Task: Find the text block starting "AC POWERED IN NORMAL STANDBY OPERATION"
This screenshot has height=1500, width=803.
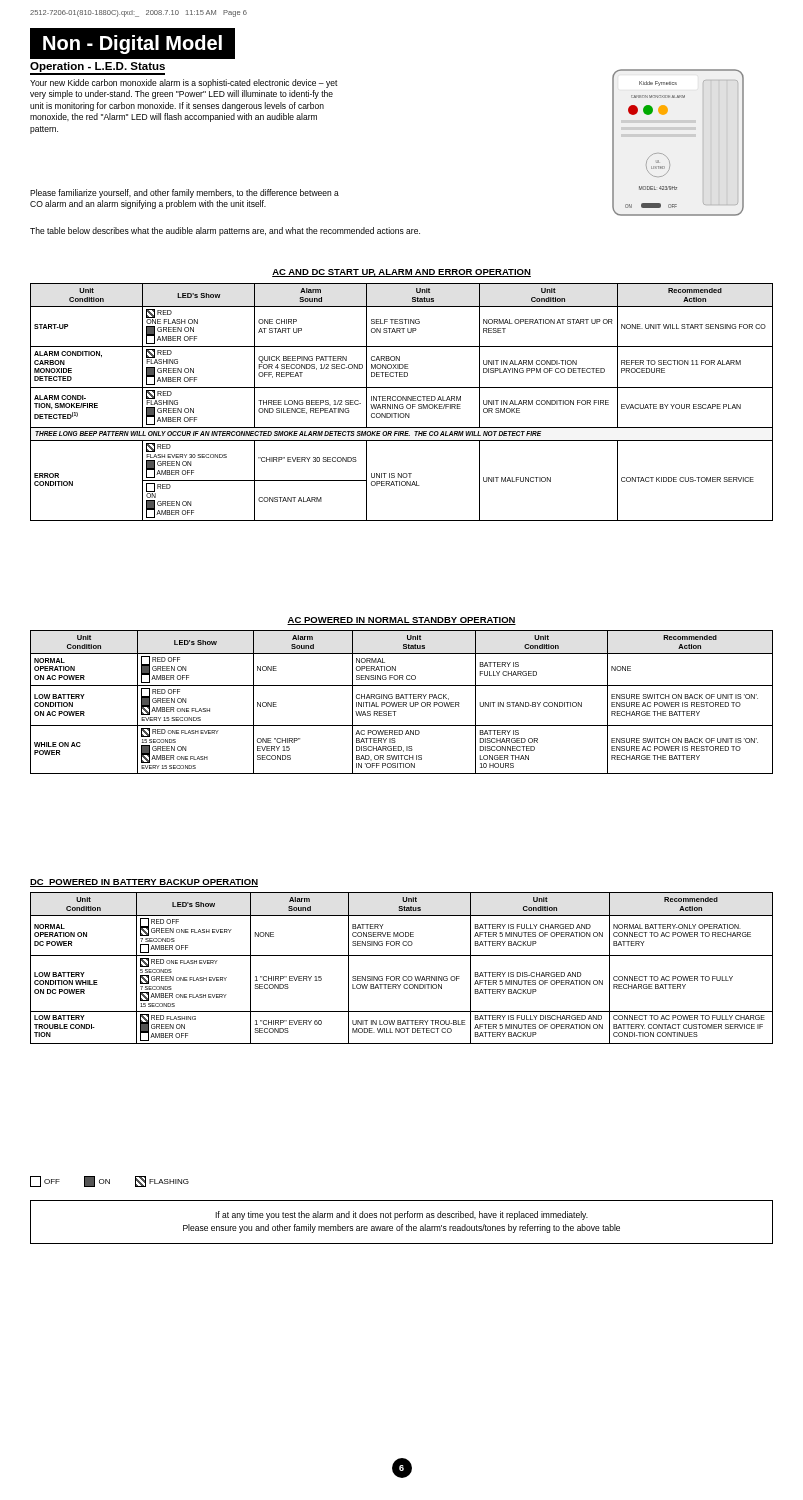Action: pyautogui.click(x=402, y=620)
